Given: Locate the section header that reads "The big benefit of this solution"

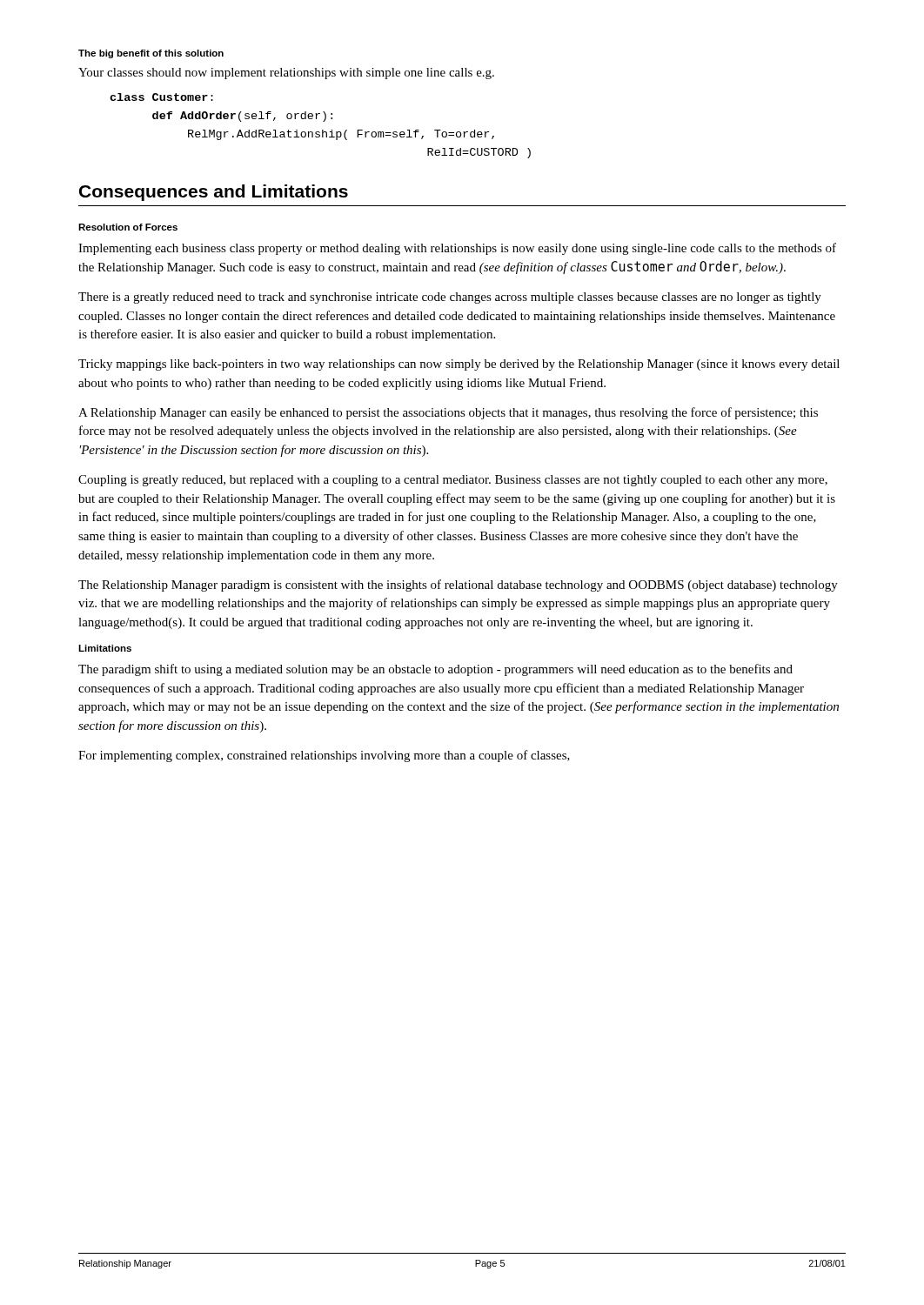Looking at the screenshot, I should point(151,53).
